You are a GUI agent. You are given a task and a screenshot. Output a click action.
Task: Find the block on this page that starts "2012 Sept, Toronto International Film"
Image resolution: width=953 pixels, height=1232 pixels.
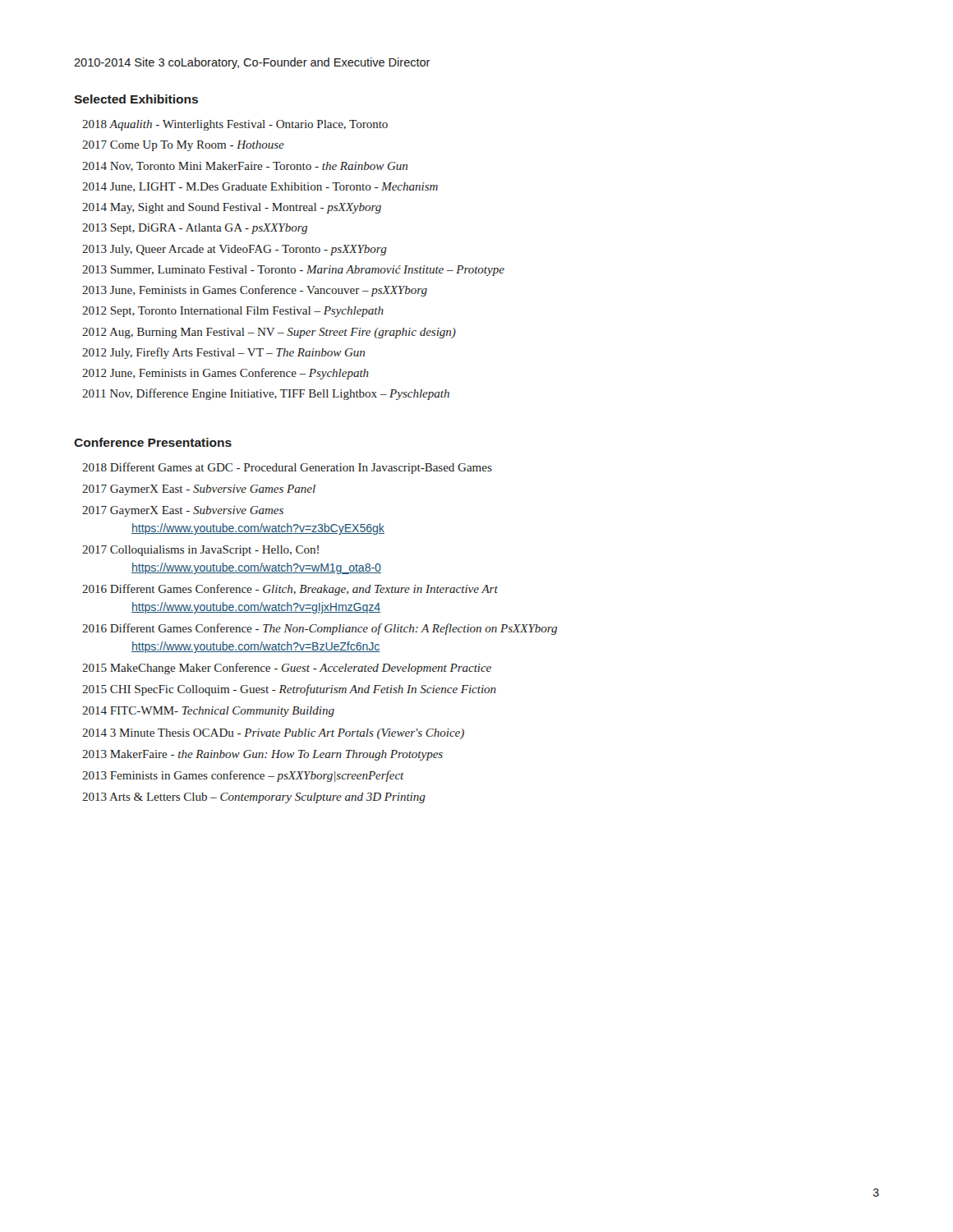[233, 311]
